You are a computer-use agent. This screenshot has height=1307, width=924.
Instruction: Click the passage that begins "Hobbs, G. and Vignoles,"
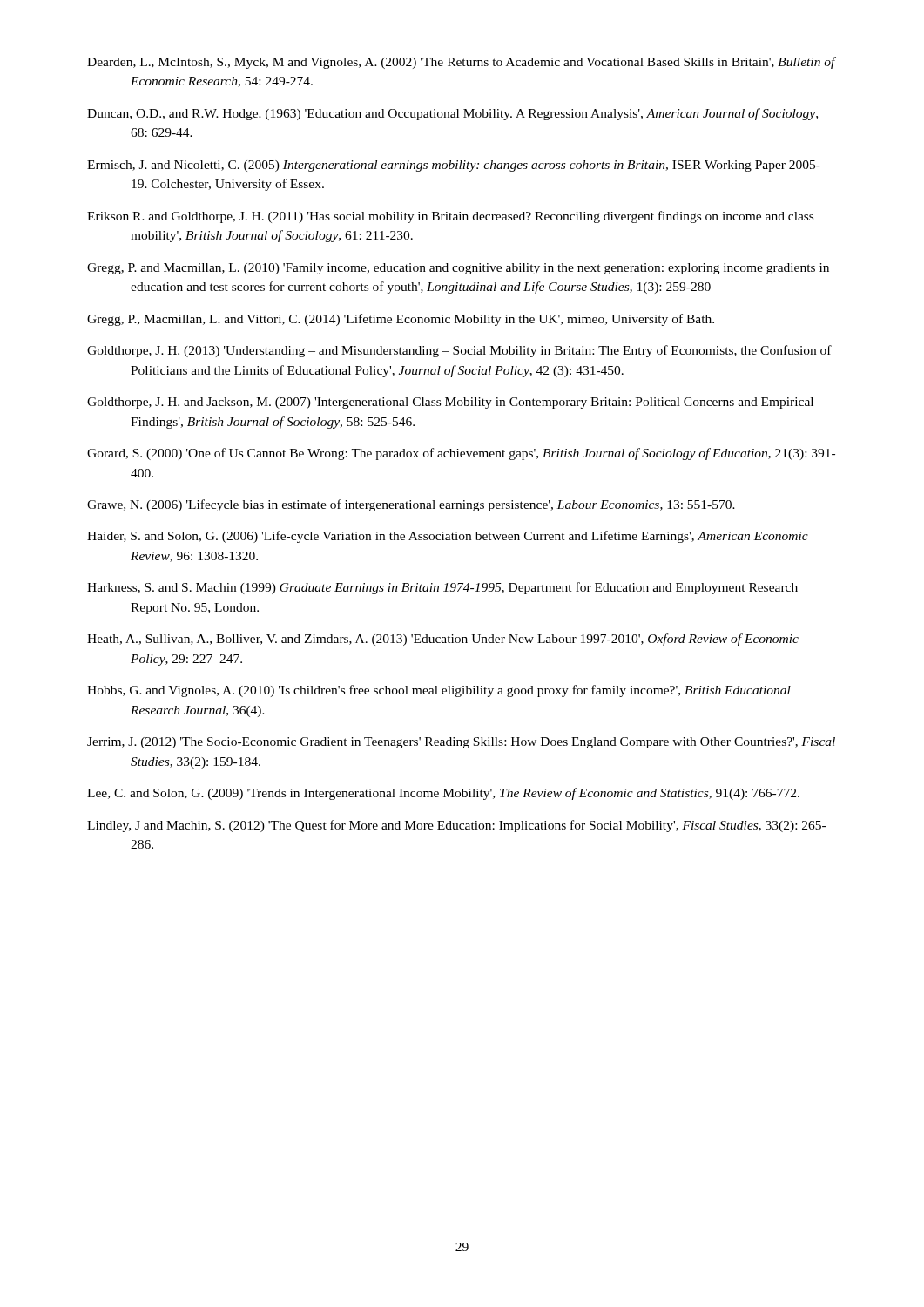[439, 700]
